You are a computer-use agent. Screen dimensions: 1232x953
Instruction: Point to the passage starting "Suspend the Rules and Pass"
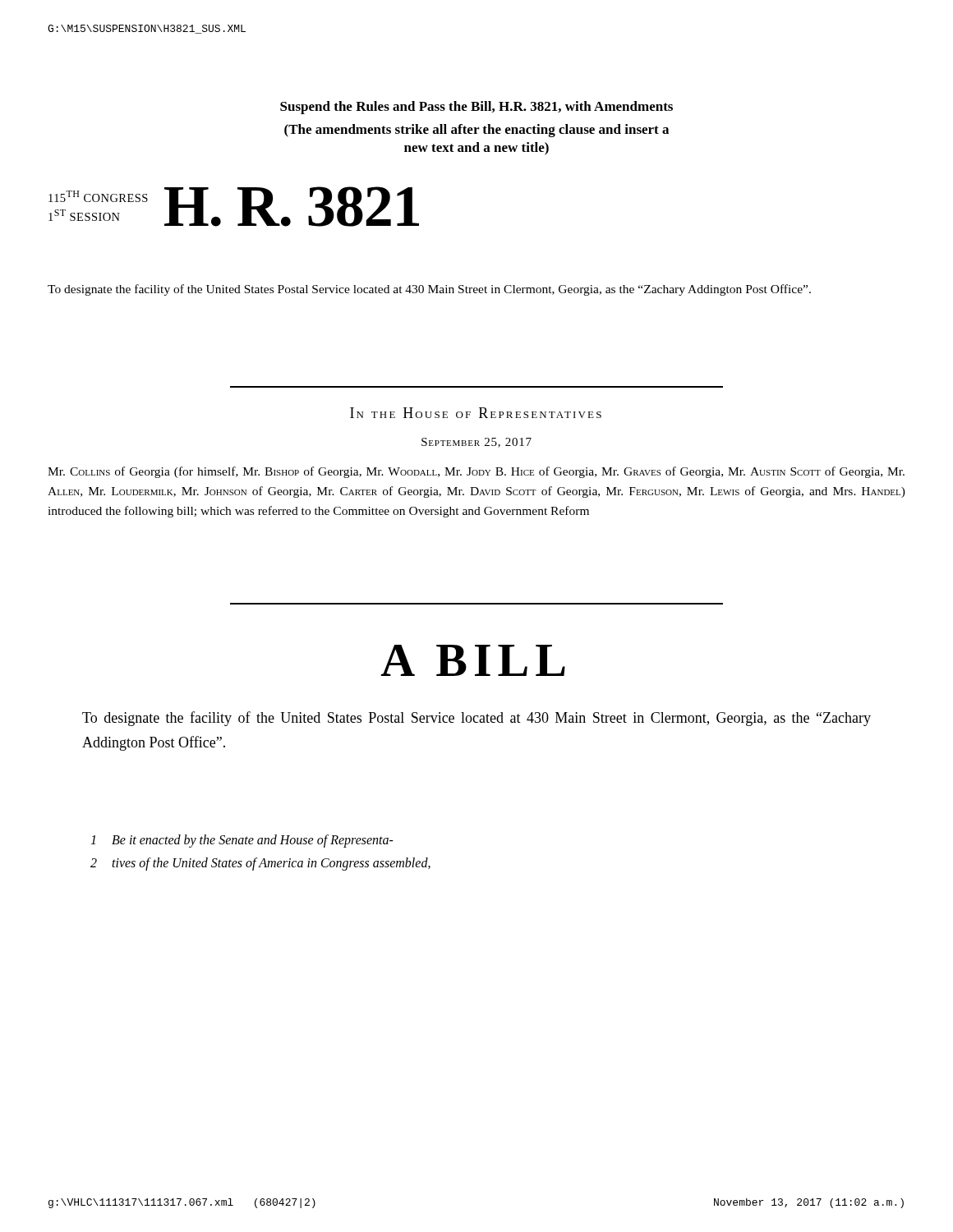tap(476, 127)
